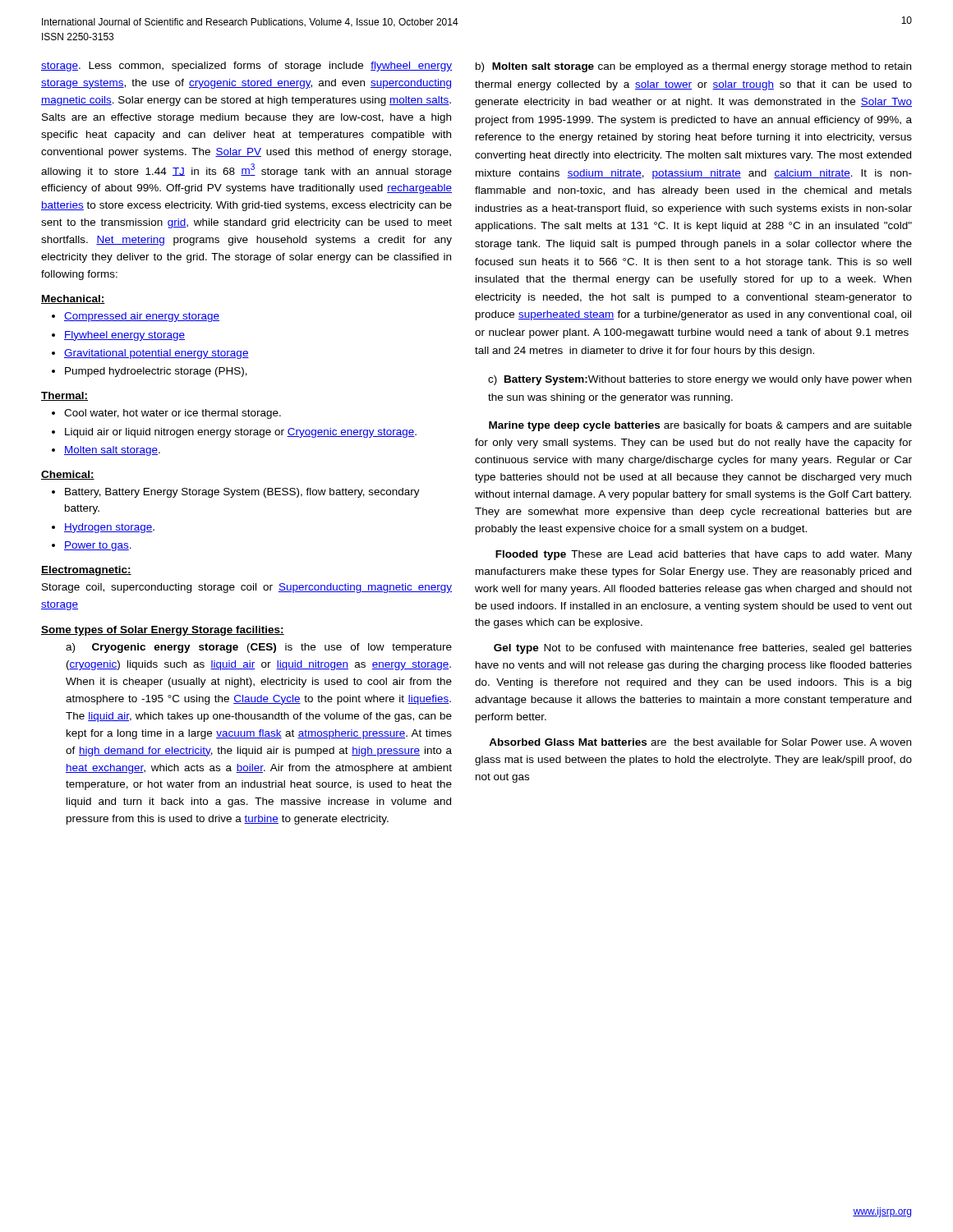Click where it says "Flywheel energy storage"

tap(124, 334)
